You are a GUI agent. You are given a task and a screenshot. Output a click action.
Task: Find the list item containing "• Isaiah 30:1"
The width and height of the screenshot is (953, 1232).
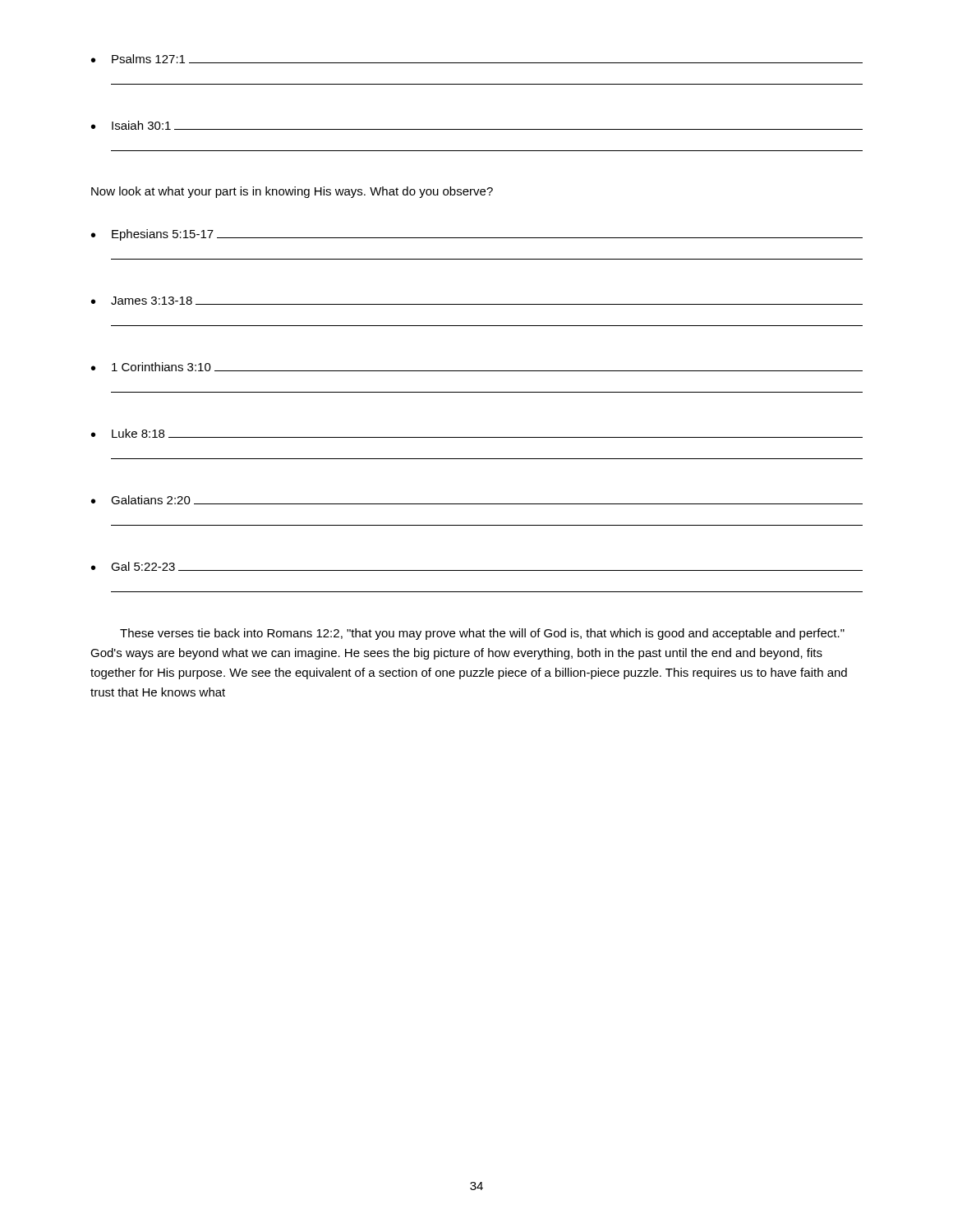[x=476, y=133]
